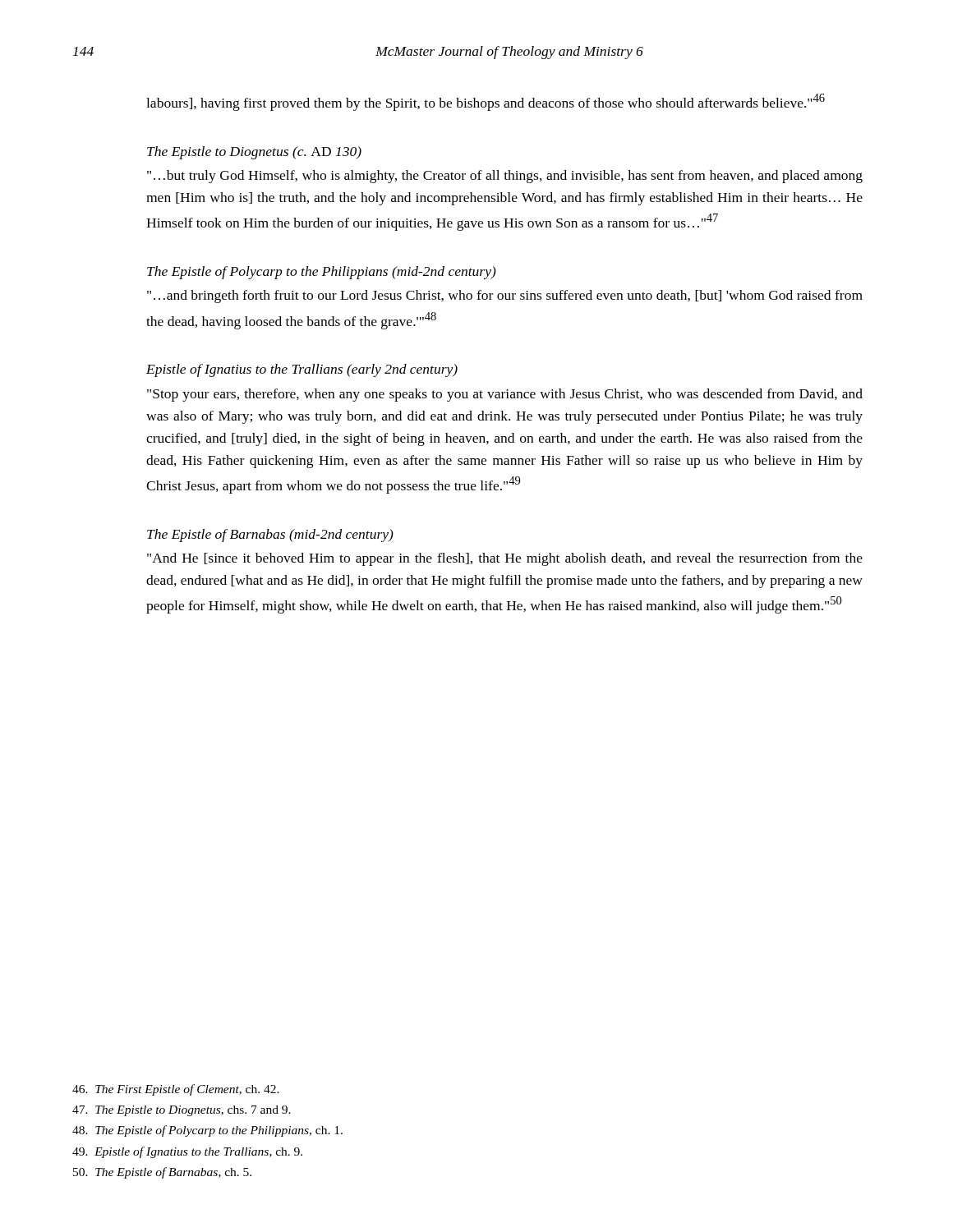Viewport: 953px width, 1232px height.
Task: Select the footnote that says "The First Epistle"
Action: pos(176,1088)
